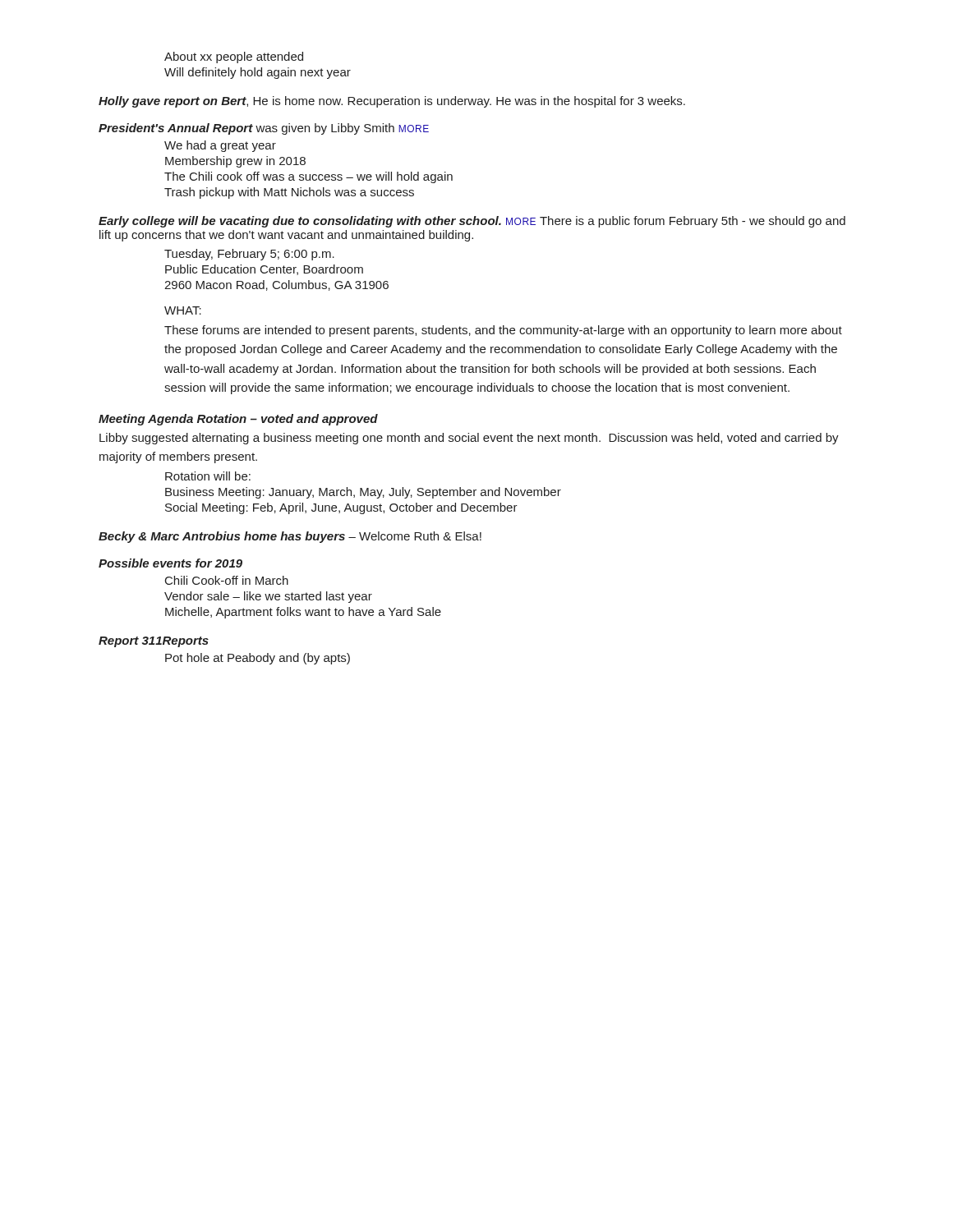Select the list item that reads "Rotation will be:"

208,476
